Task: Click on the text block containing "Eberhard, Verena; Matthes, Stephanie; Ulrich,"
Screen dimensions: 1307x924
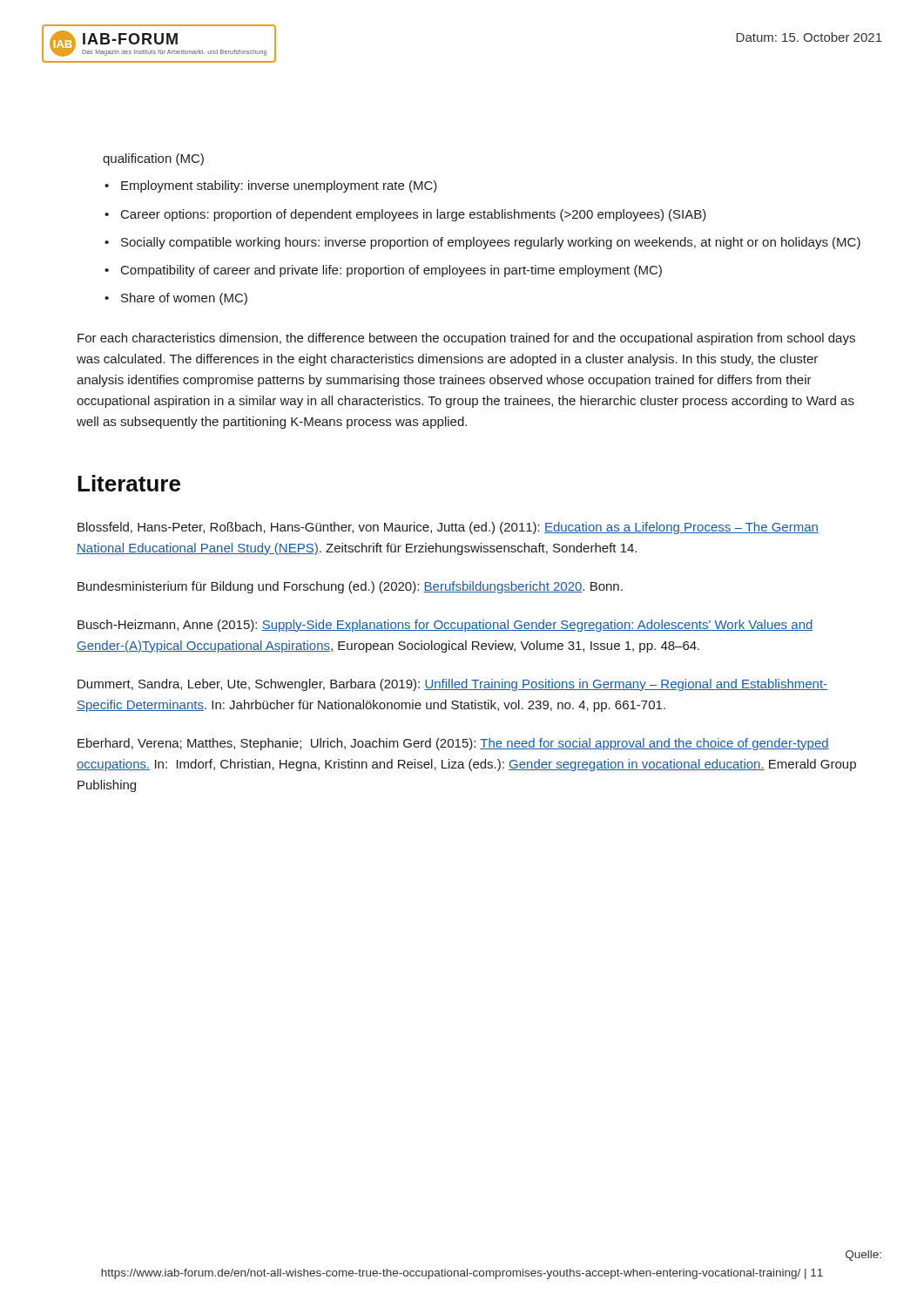Action: click(467, 763)
